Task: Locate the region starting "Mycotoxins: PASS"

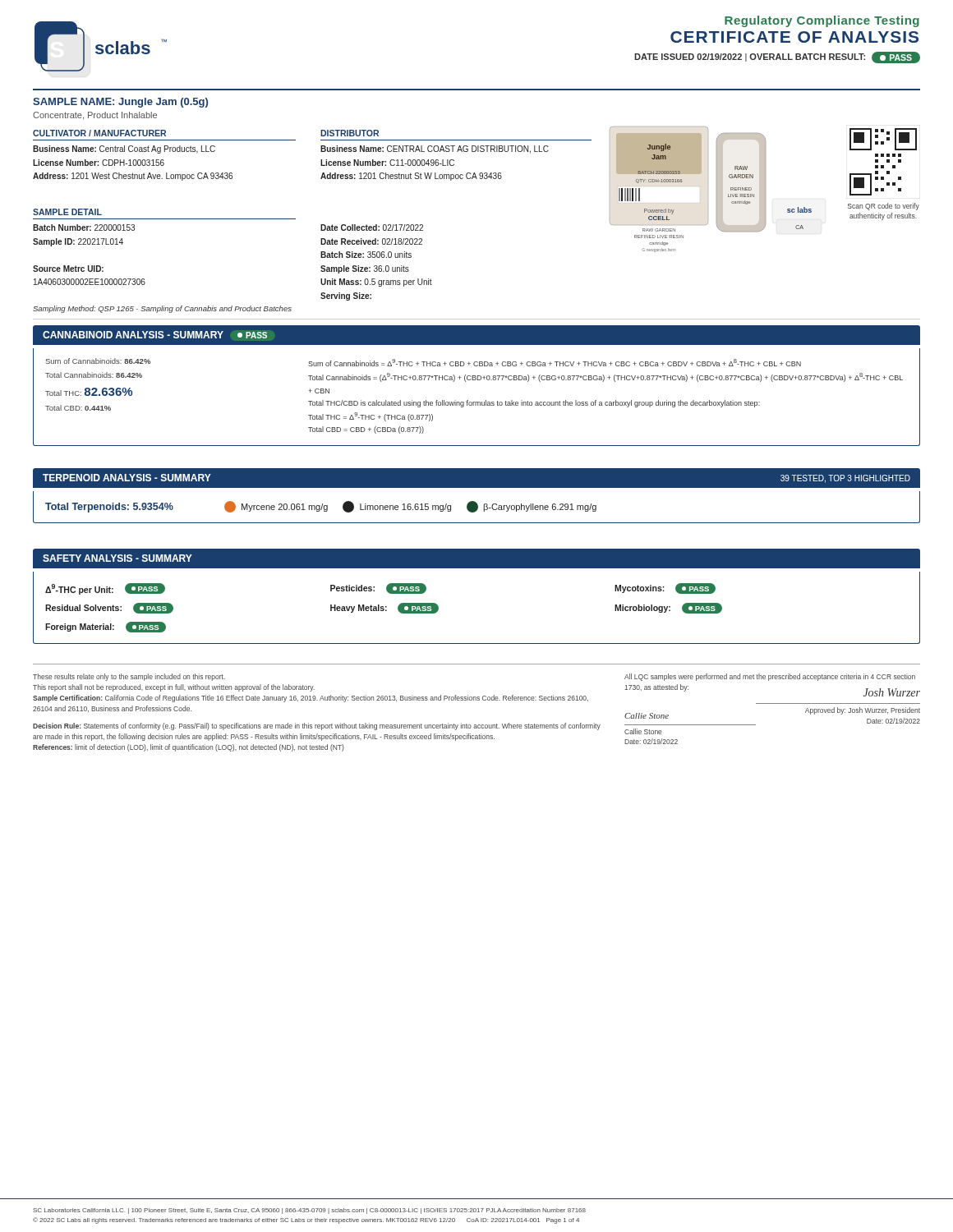Action: 665,588
